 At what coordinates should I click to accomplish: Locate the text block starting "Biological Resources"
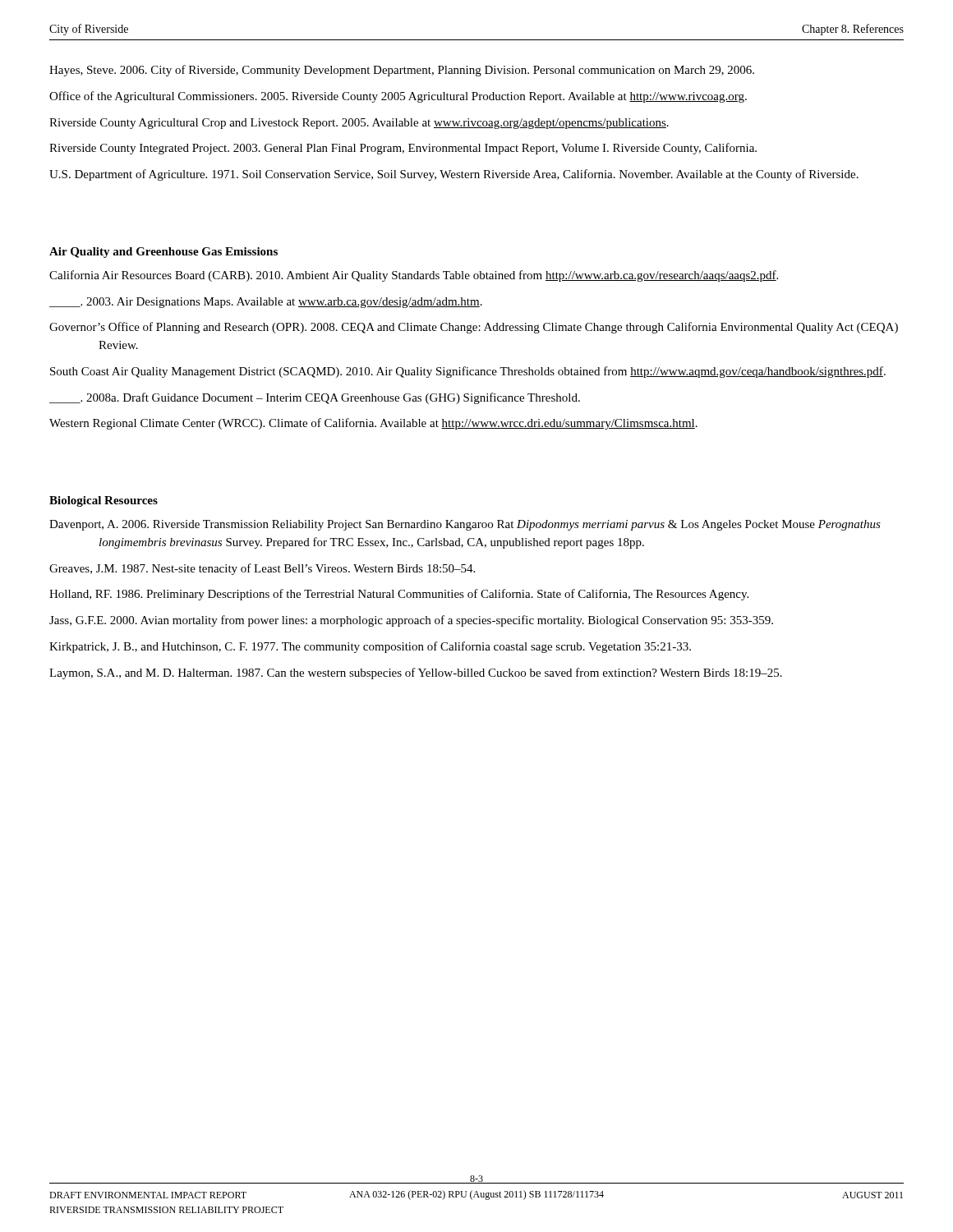tap(103, 500)
